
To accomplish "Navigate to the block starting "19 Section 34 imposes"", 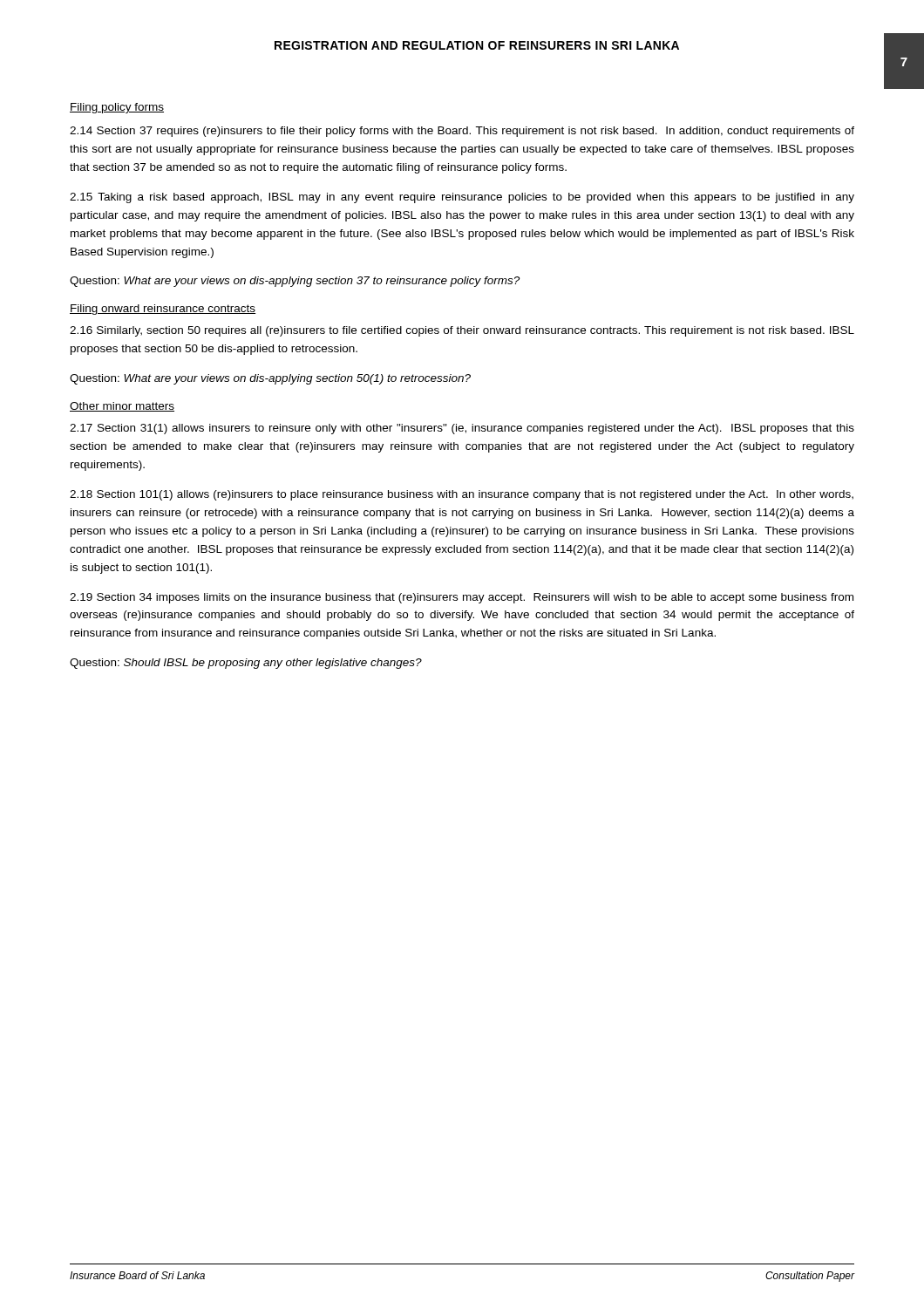I will 462,615.
